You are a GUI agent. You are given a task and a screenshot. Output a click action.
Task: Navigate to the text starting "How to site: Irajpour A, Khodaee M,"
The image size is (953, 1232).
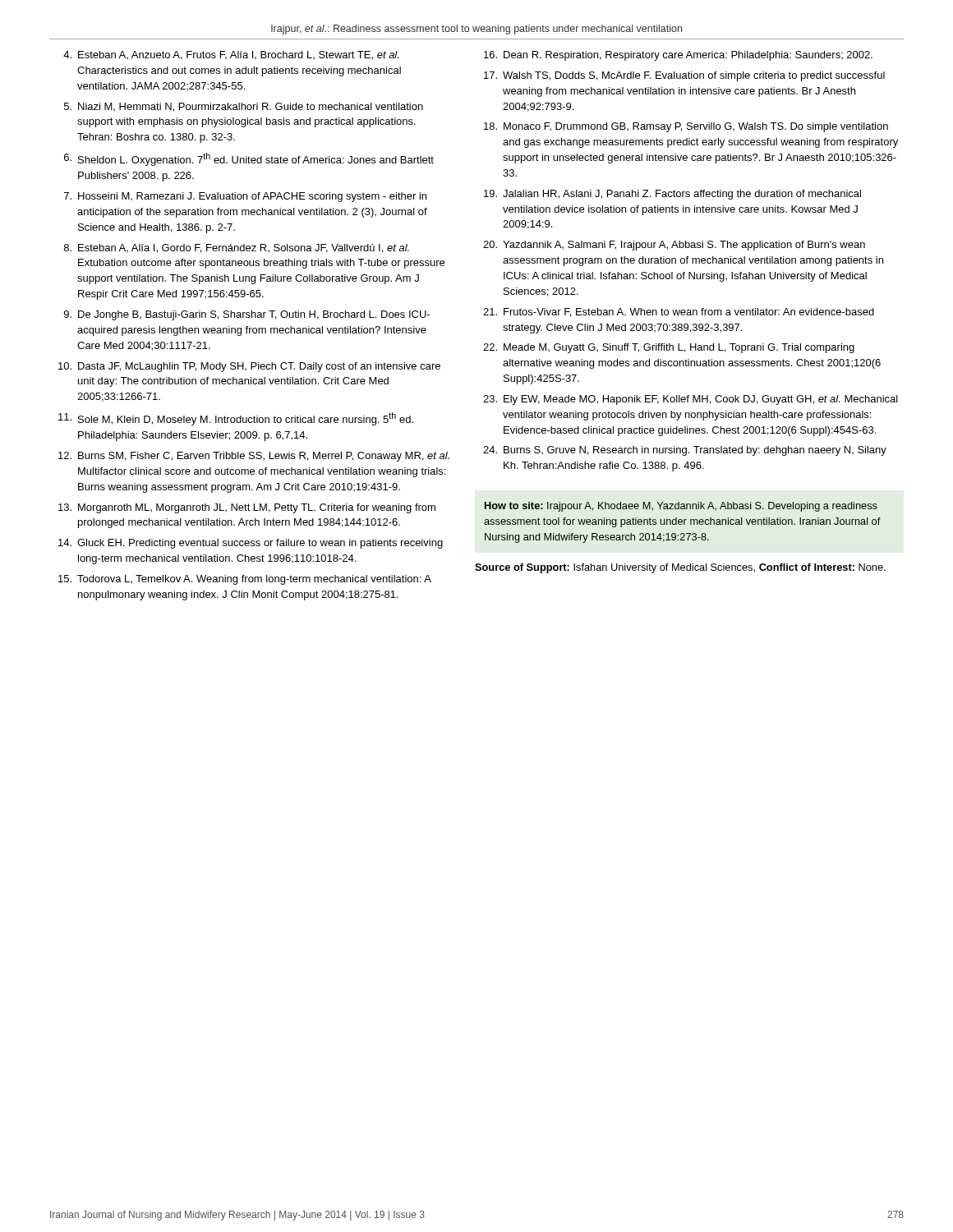[x=682, y=521]
